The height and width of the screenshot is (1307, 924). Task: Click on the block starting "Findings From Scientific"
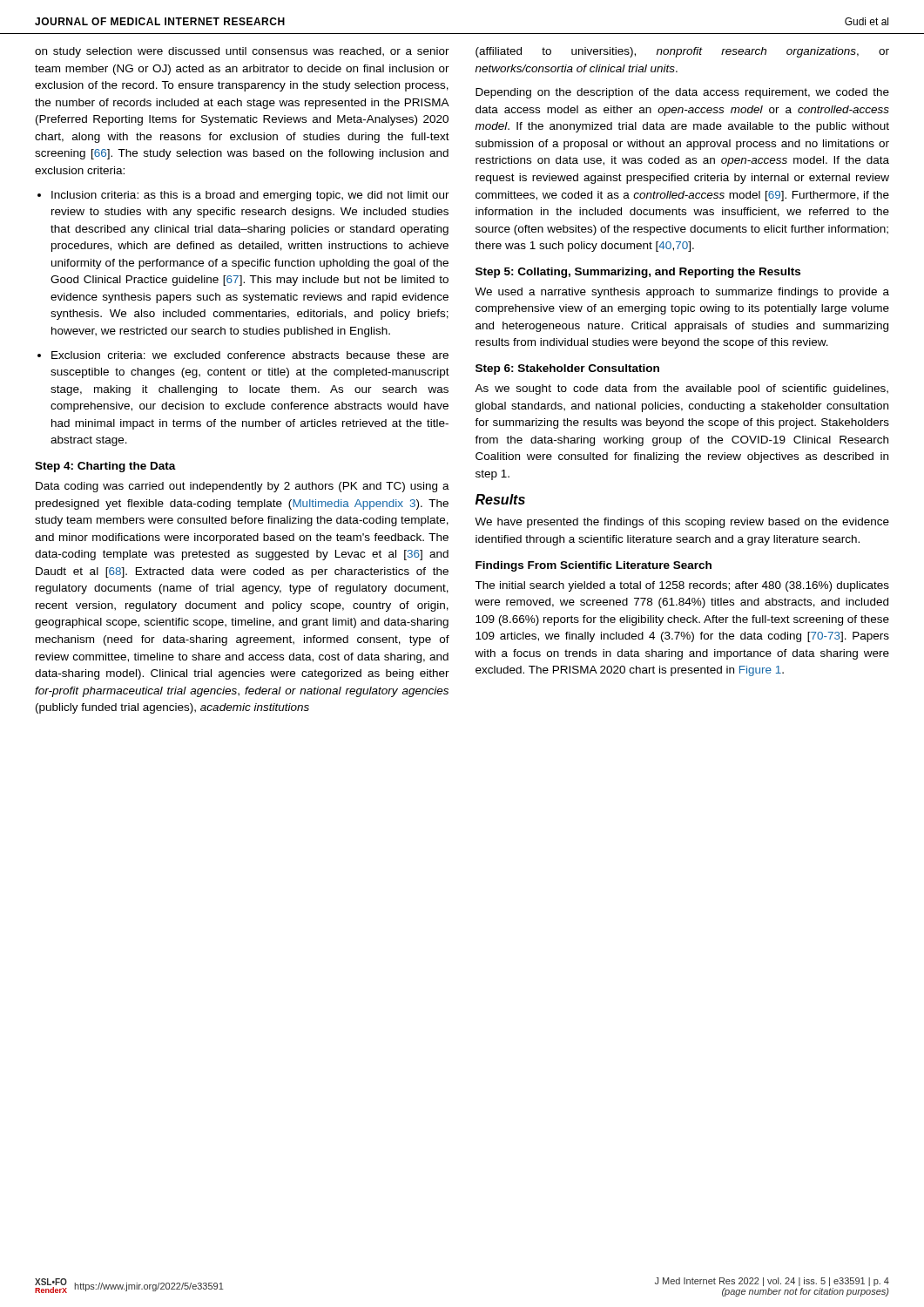[594, 565]
